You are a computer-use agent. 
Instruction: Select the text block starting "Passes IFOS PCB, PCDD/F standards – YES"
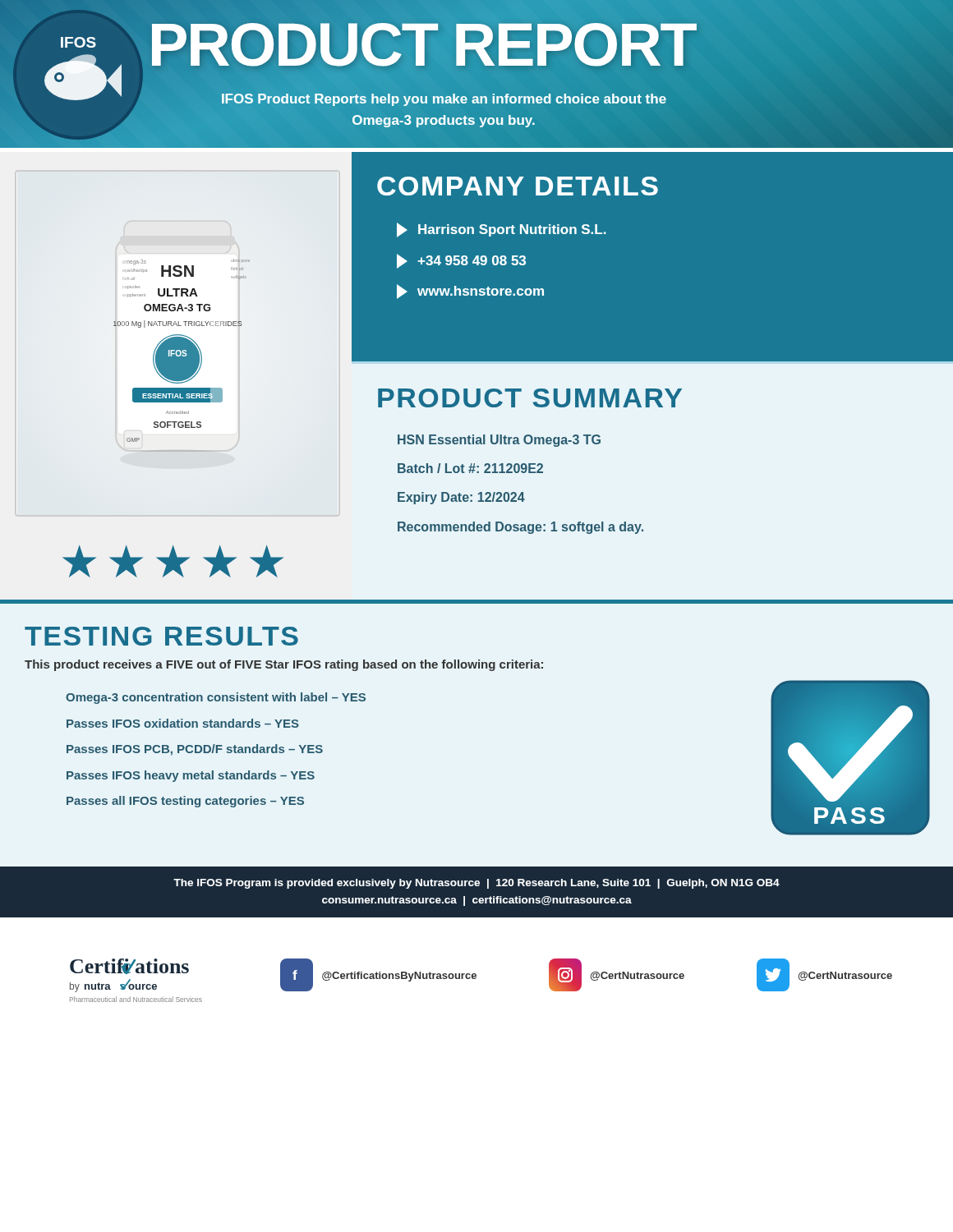[194, 749]
